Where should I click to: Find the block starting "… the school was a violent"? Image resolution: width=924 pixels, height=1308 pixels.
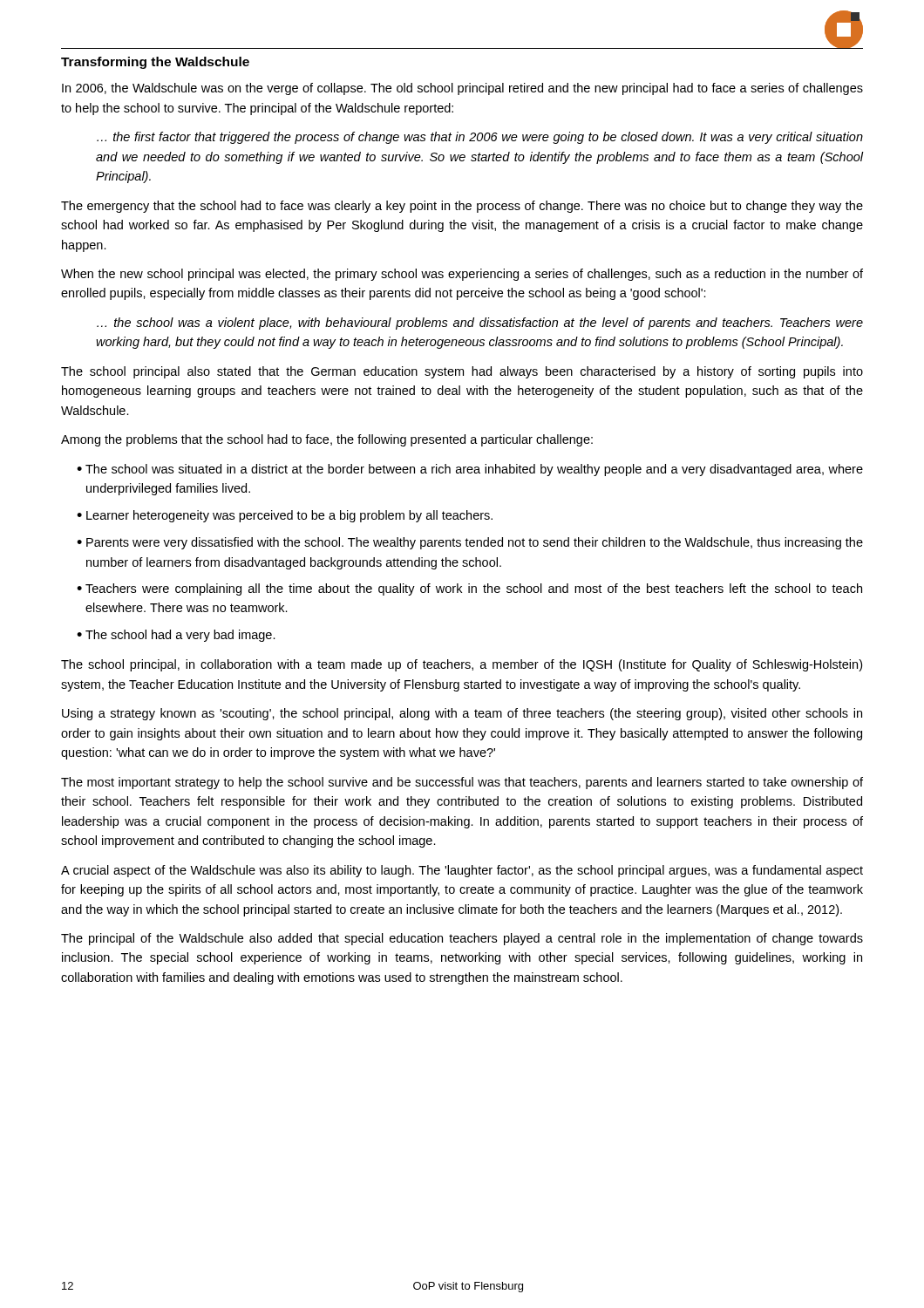479,332
